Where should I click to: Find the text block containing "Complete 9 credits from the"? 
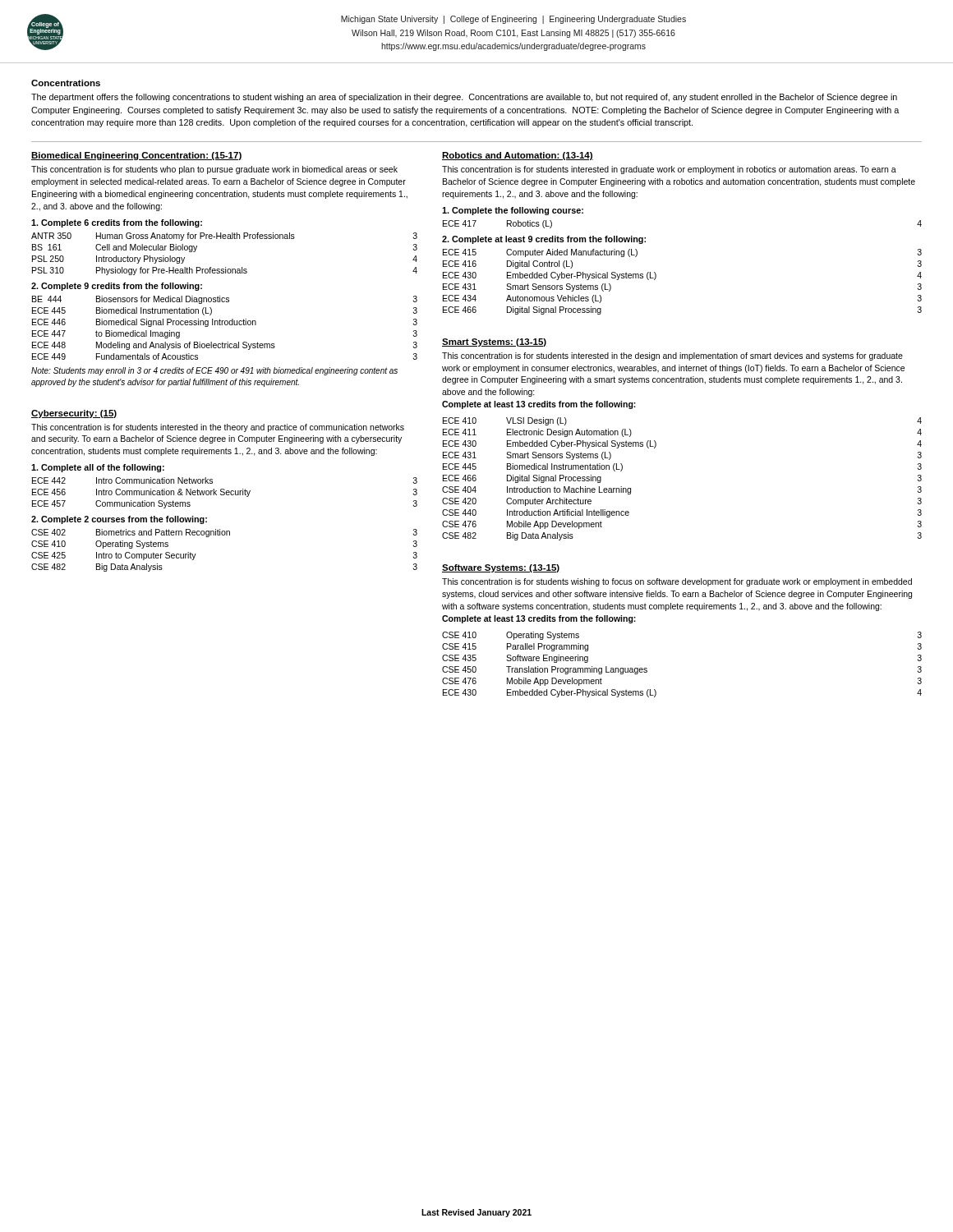click(117, 285)
